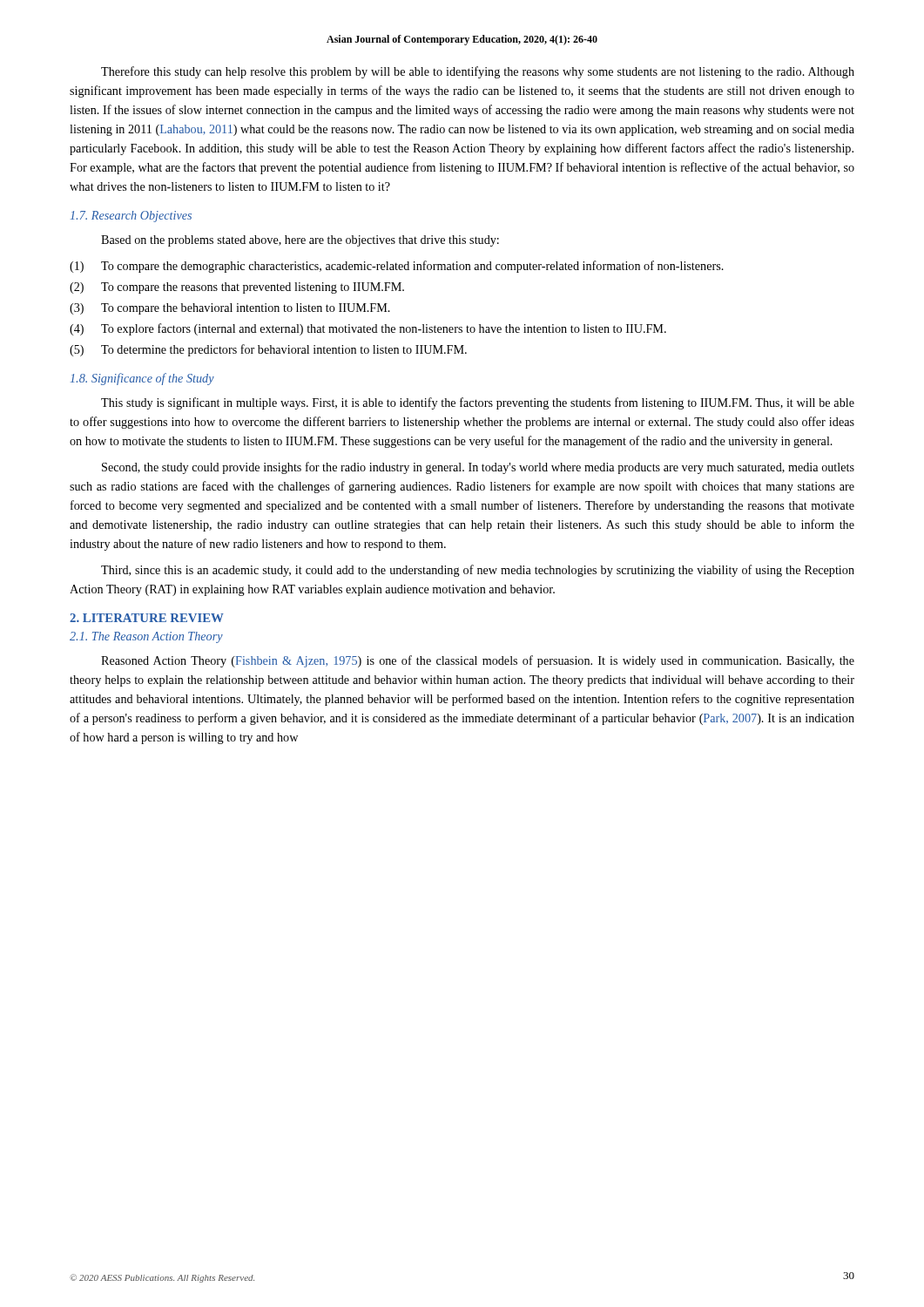Image resolution: width=924 pixels, height=1307 pixels.
Task: Click on the element starting "Second, the study could provide insights for"
Action: click(x=462, y=505)
